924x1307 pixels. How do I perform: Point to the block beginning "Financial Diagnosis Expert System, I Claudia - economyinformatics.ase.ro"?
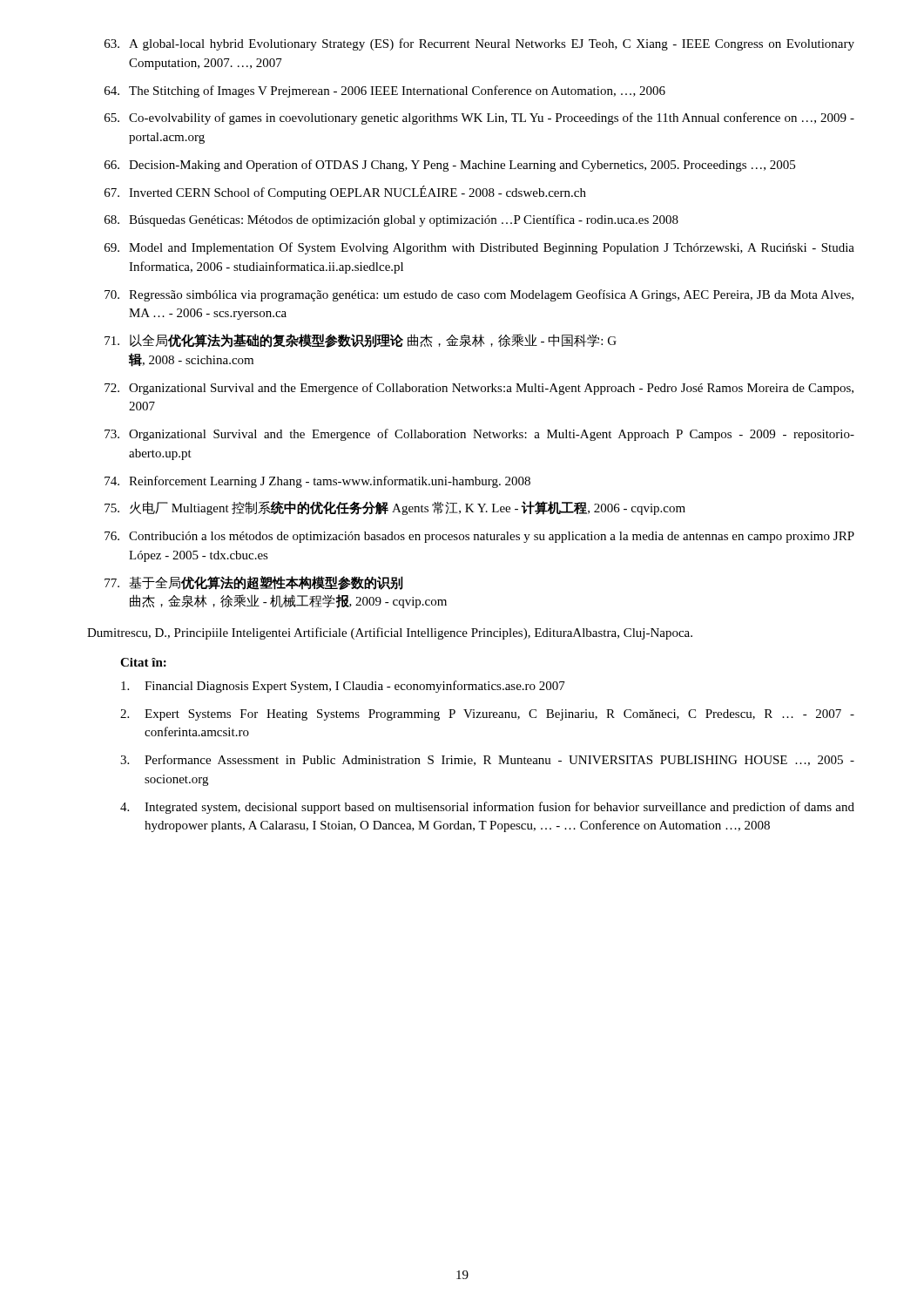tap(487, 686)
